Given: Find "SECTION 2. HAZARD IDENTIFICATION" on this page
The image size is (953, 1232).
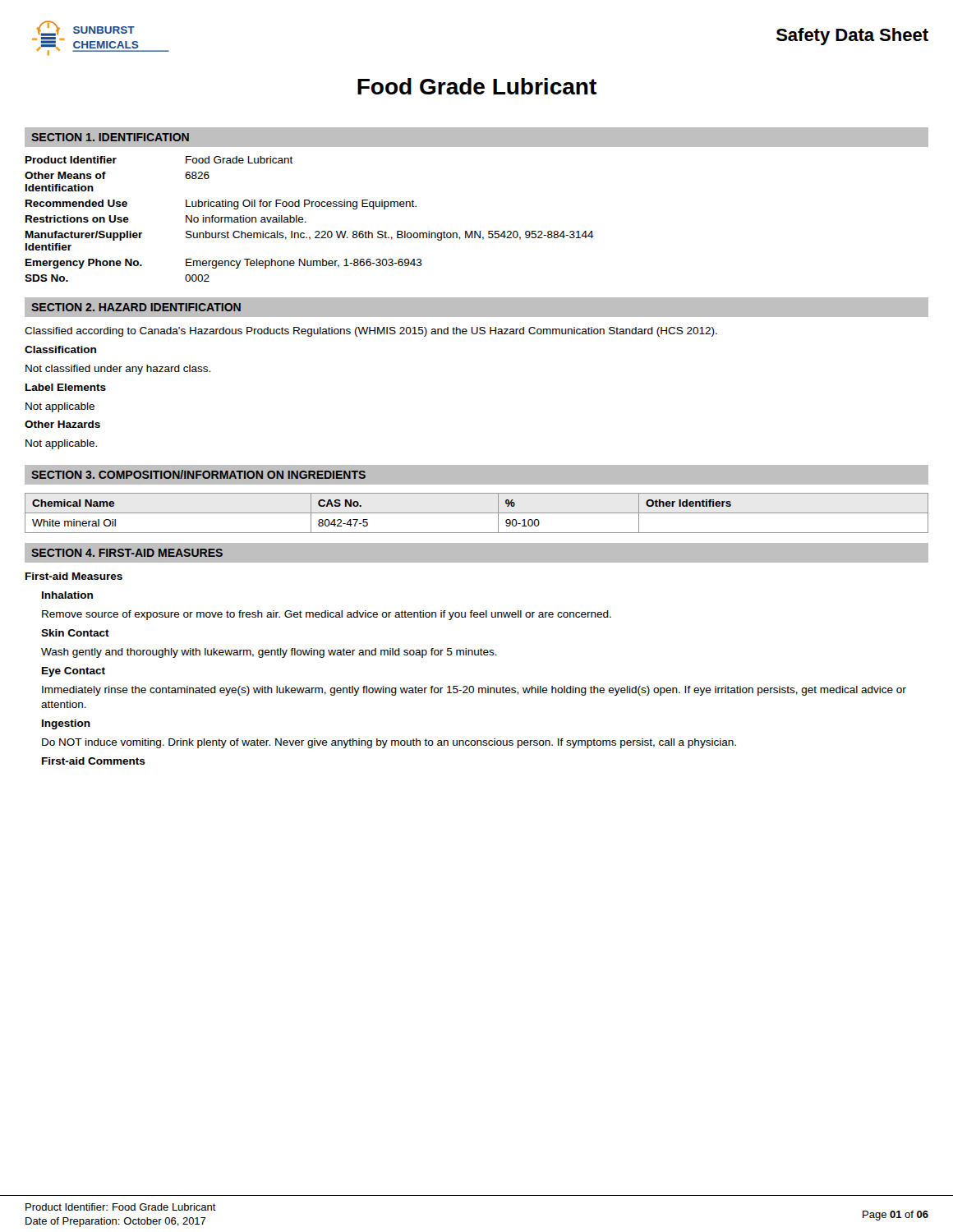Looking at the screenshot, I should coord(136,307).
